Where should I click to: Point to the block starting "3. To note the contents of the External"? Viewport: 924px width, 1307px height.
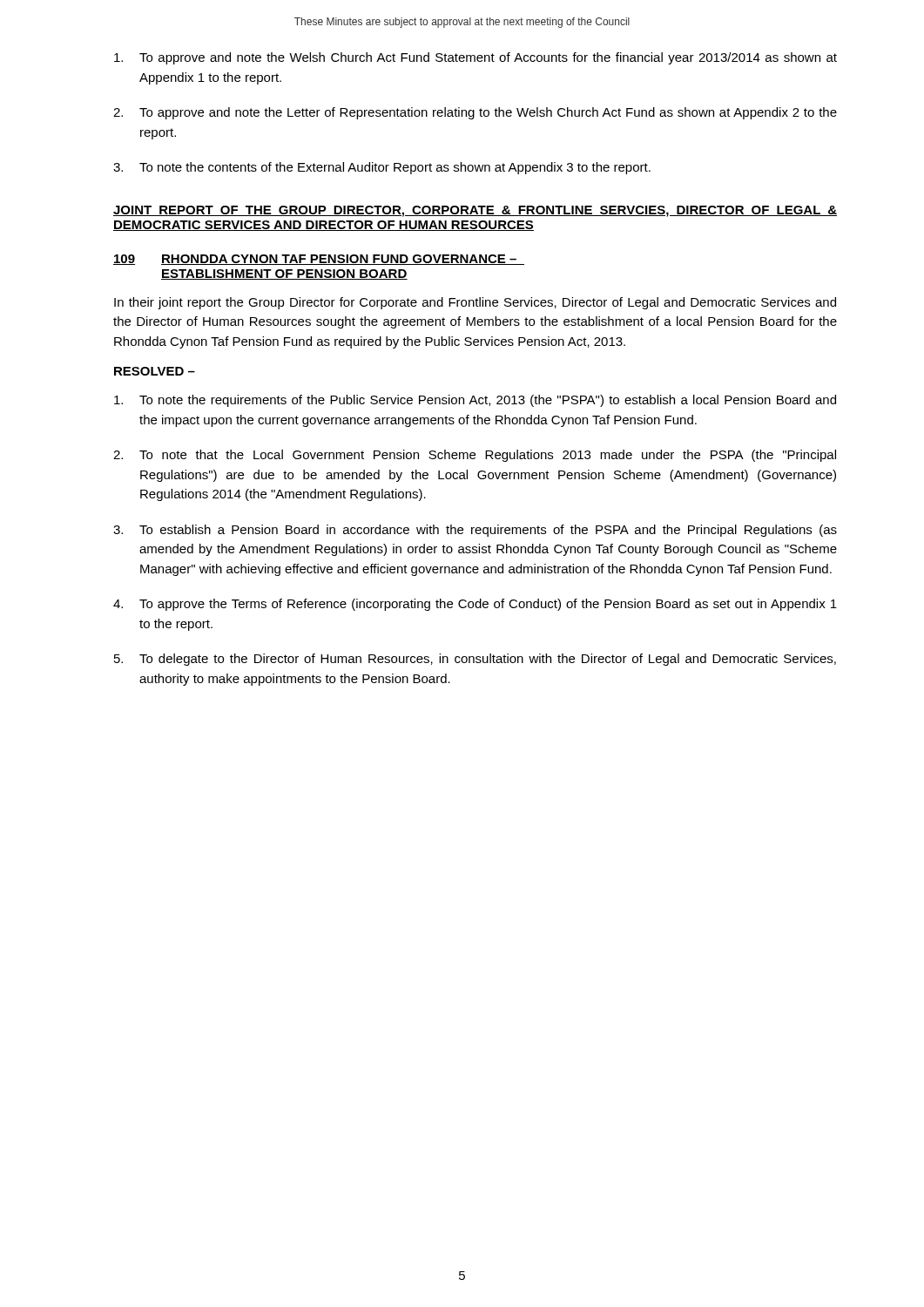tap(475, 168)
